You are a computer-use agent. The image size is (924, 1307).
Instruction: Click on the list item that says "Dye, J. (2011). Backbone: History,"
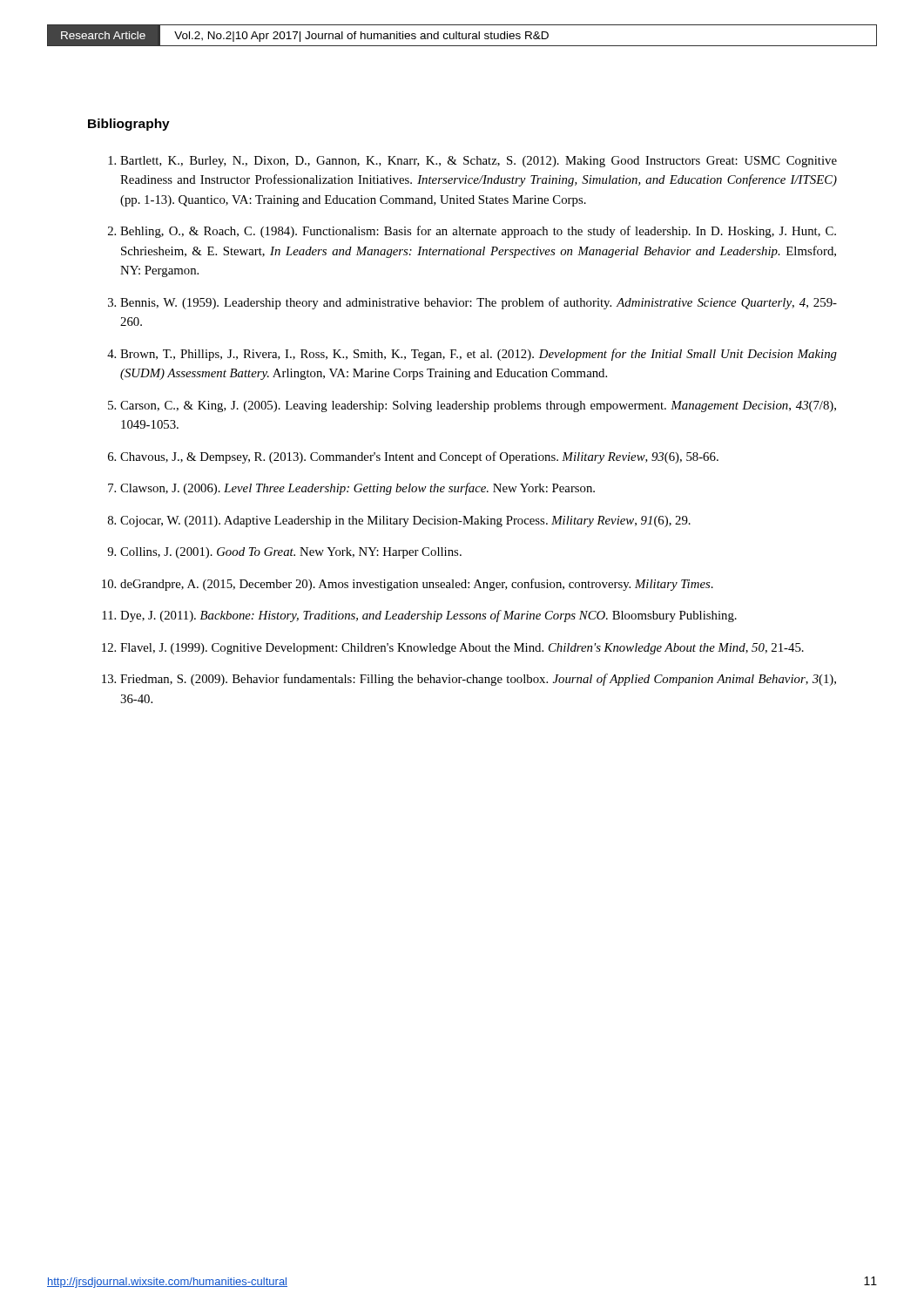tap(429, 615)
